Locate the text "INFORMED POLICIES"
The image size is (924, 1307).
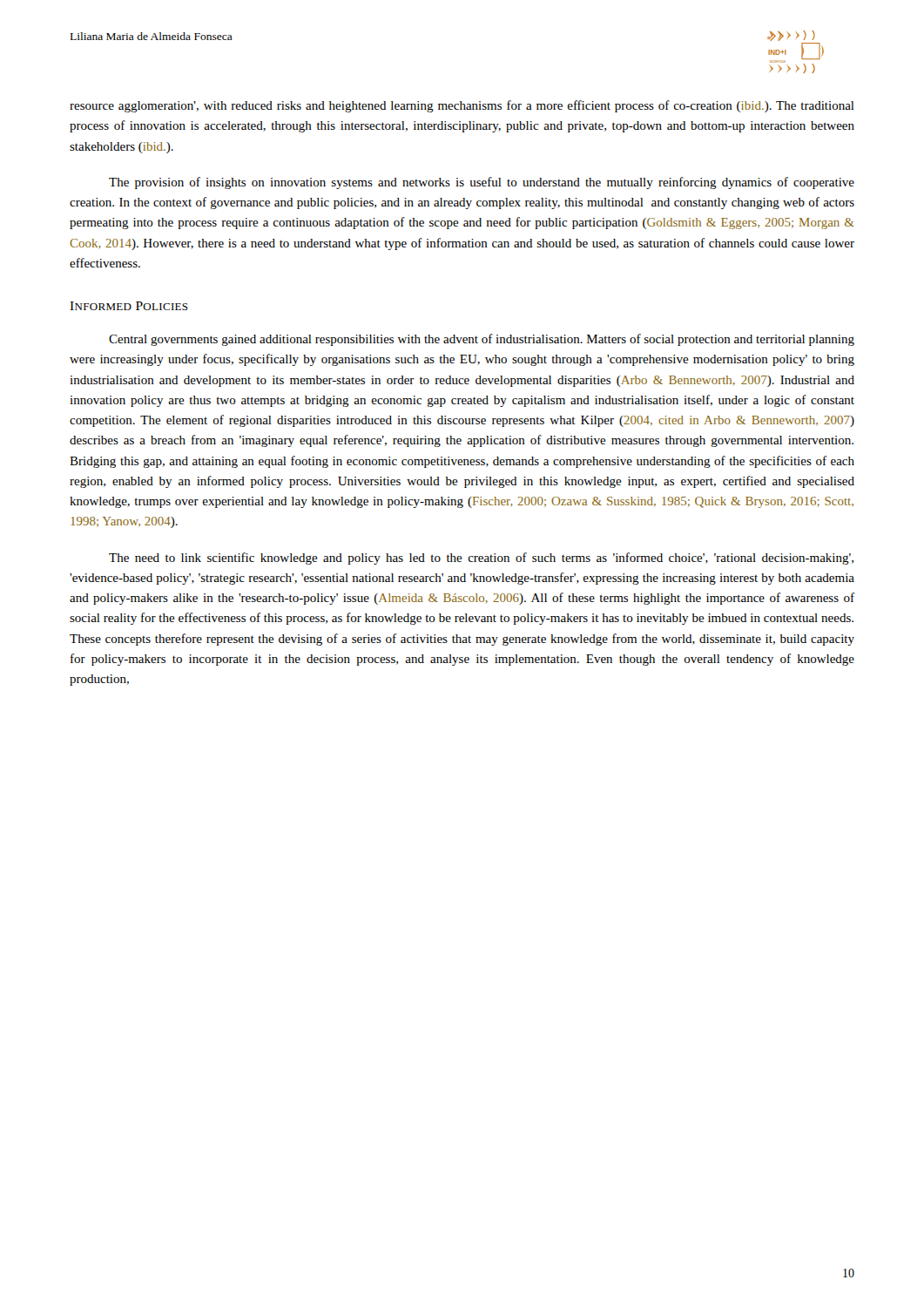click(x=129, y=305)
